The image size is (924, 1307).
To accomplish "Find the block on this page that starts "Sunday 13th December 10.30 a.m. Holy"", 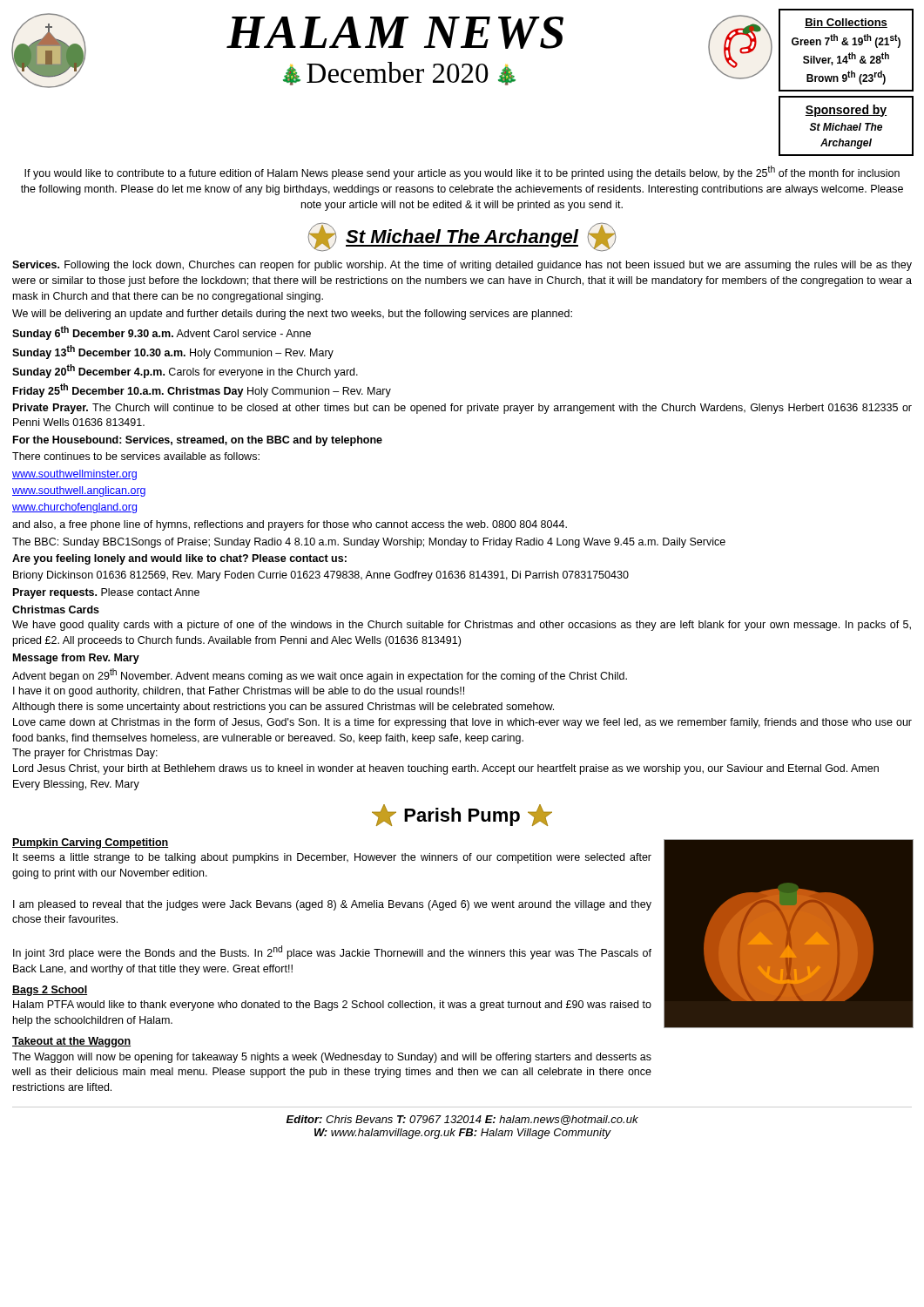I will coord(173,352).
